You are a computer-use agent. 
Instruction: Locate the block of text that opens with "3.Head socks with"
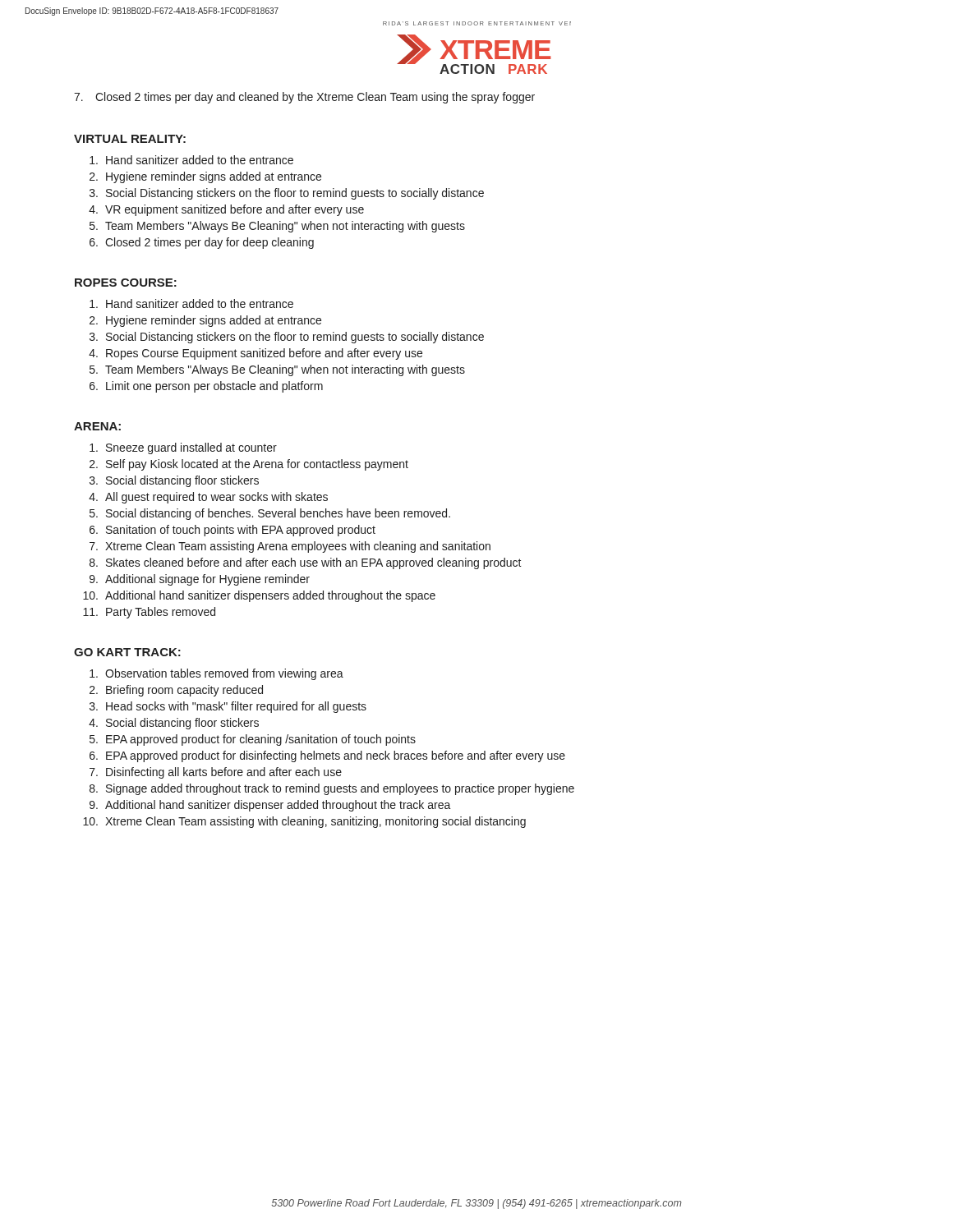[x=220, y=706]
